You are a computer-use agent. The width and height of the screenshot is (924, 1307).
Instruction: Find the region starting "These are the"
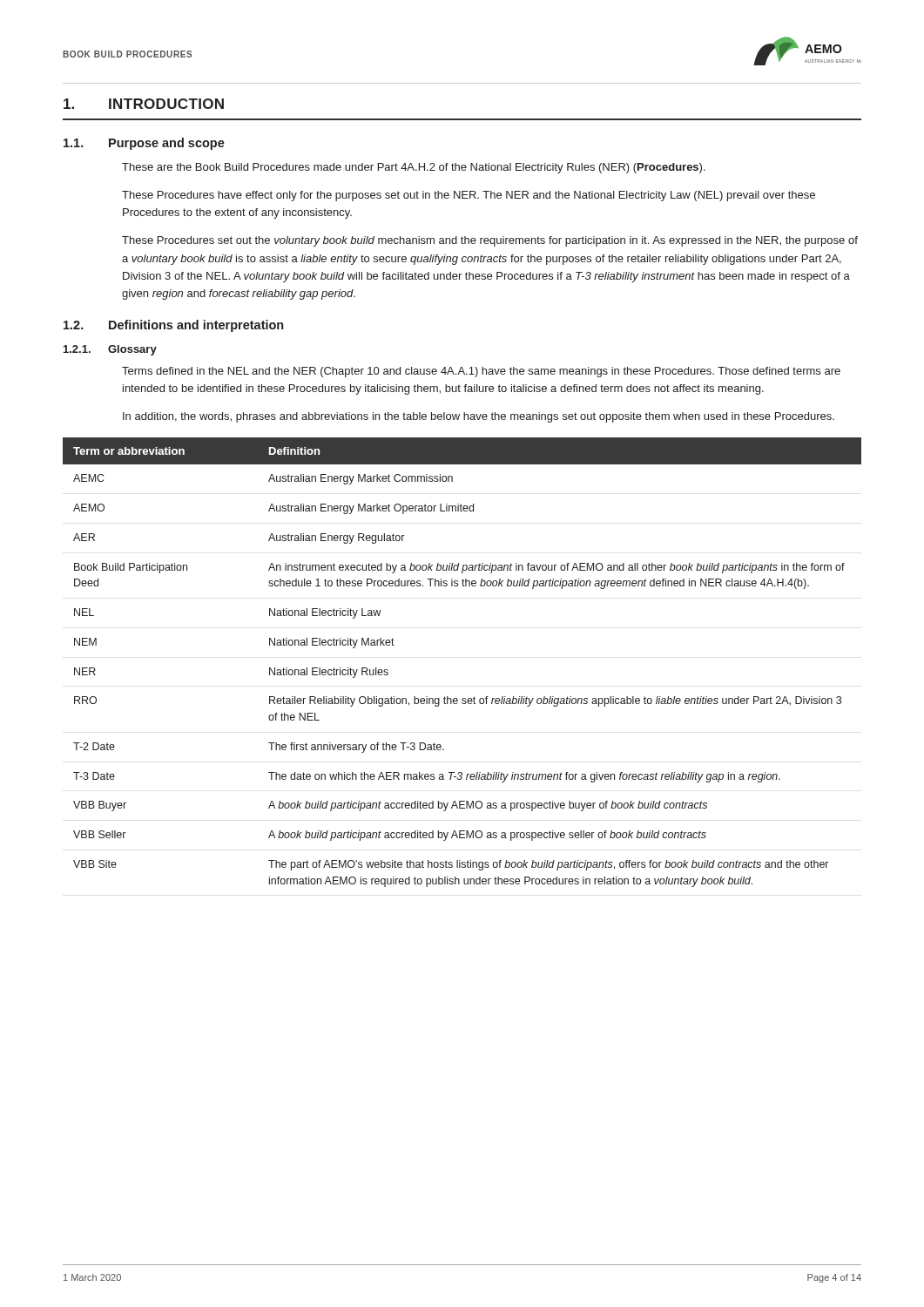[x=414, y=167]
